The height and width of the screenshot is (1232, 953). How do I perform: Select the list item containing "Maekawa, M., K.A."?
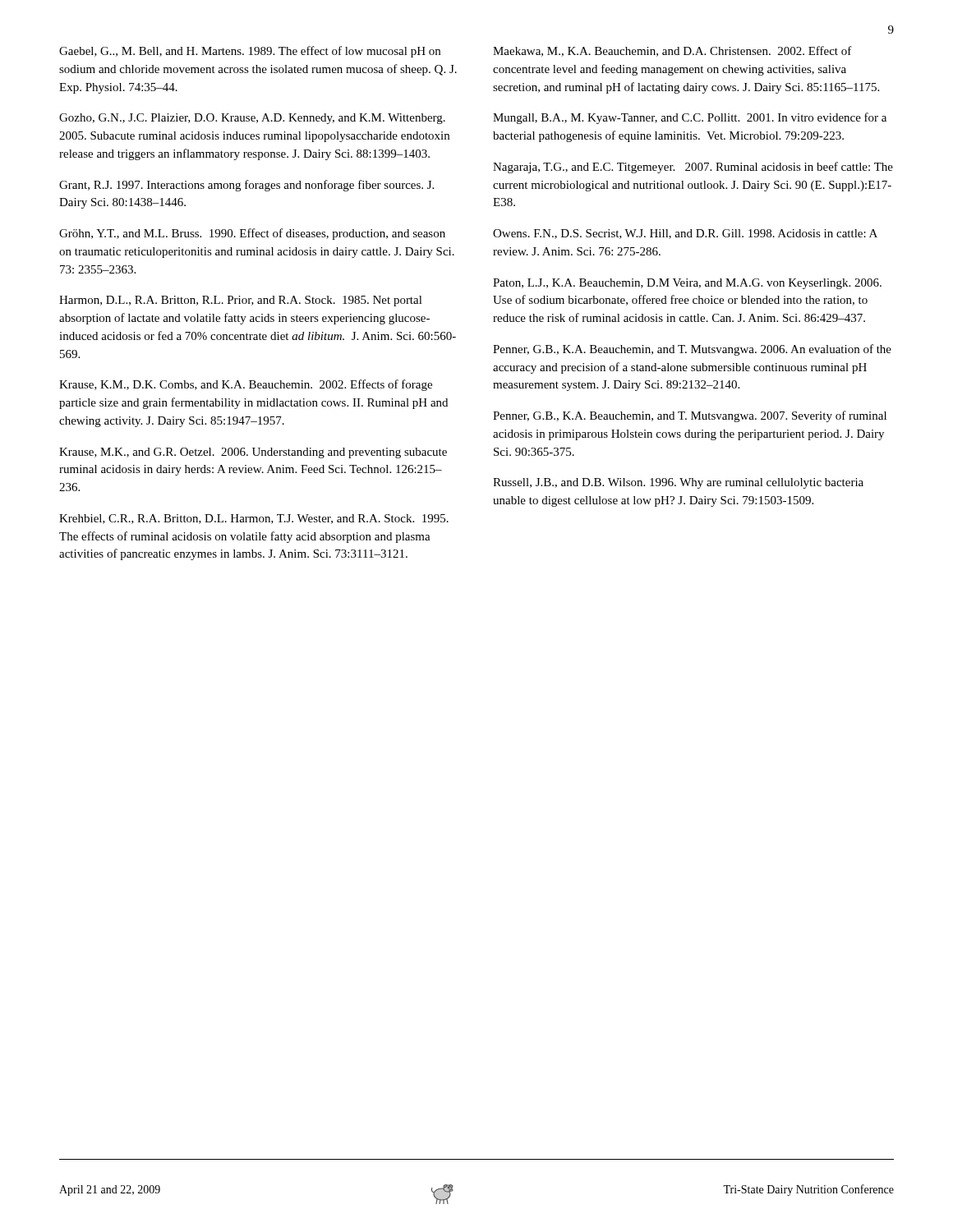coord(686,69)
